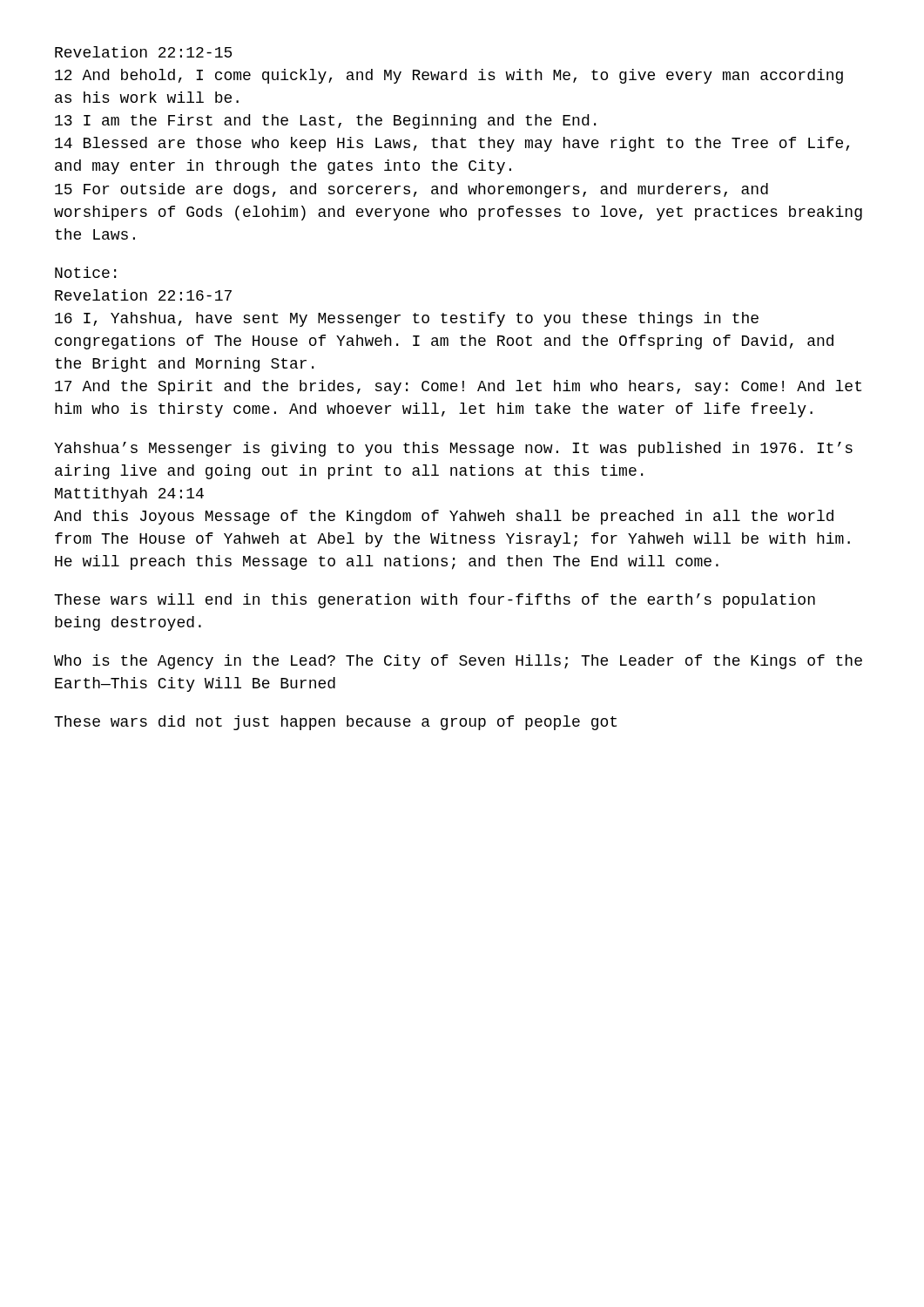The height and width of the screenshot is (1307, 924).
Task: Point to the text starting "Who is the Agency in"
Action: [x=458, y=673]
